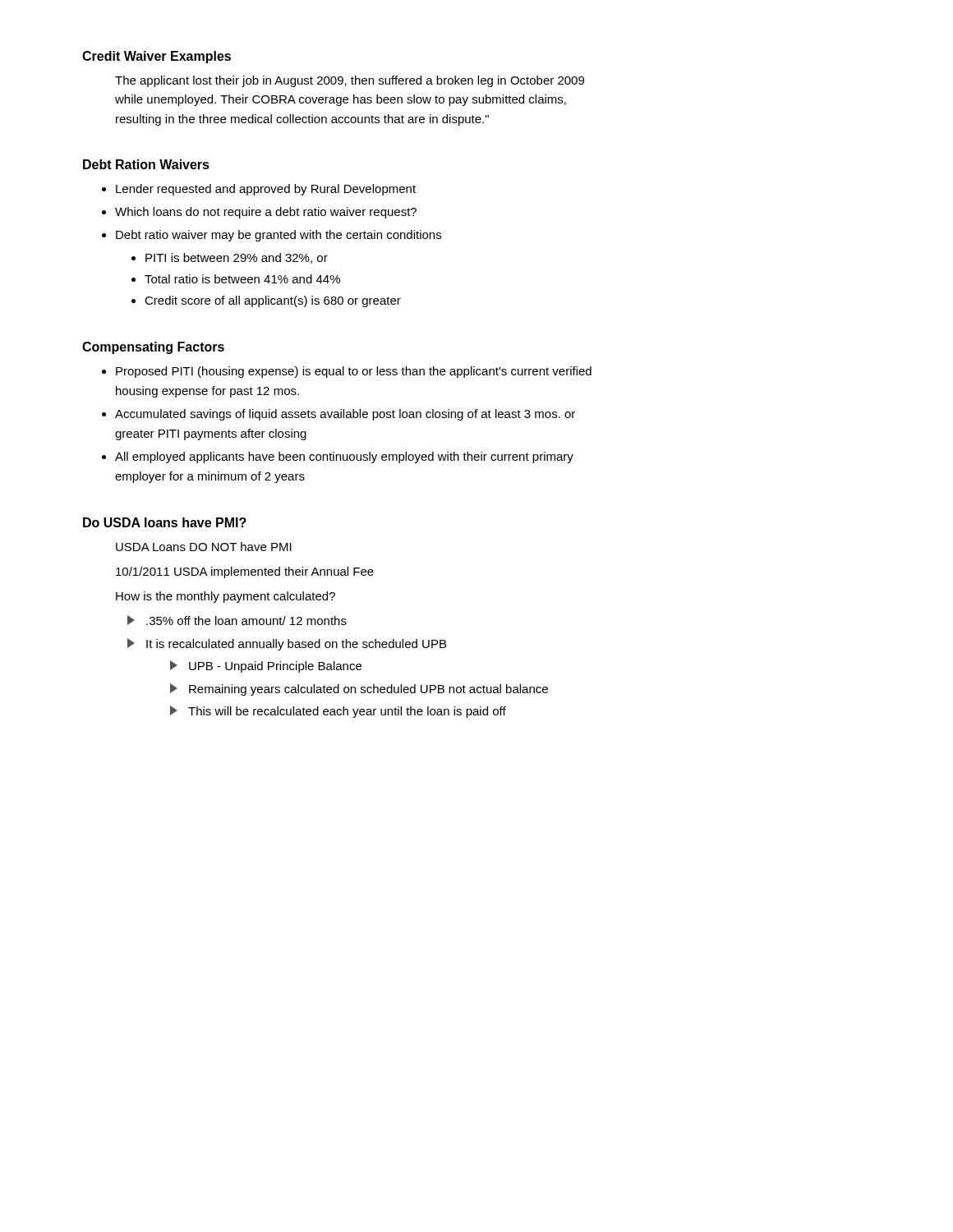Viewport: 953px width, 1232px height.
Task: Click on the element starting "Do USDA loans have PMI?"
Action: point(164,523)
